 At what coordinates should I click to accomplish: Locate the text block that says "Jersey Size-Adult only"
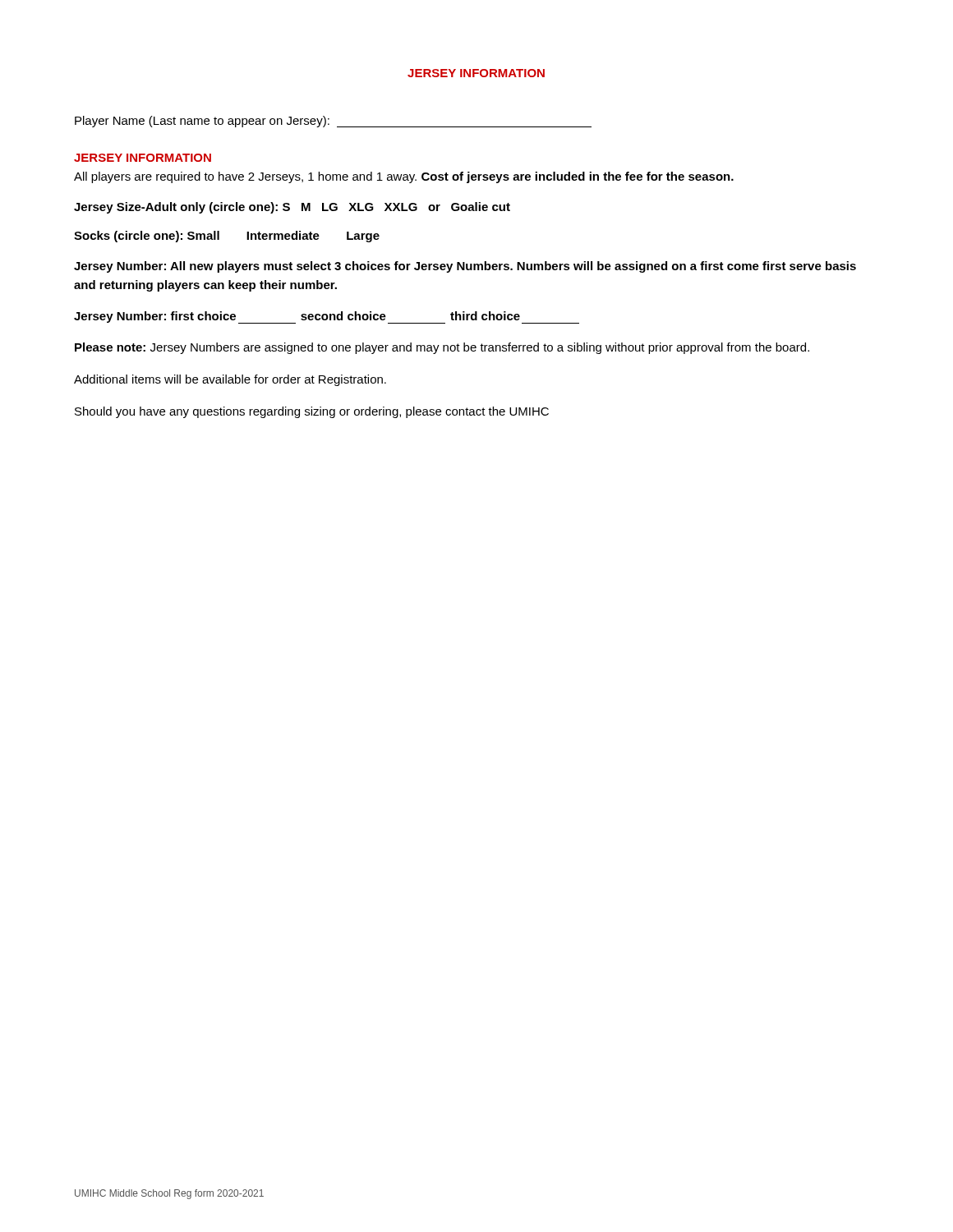292,207
